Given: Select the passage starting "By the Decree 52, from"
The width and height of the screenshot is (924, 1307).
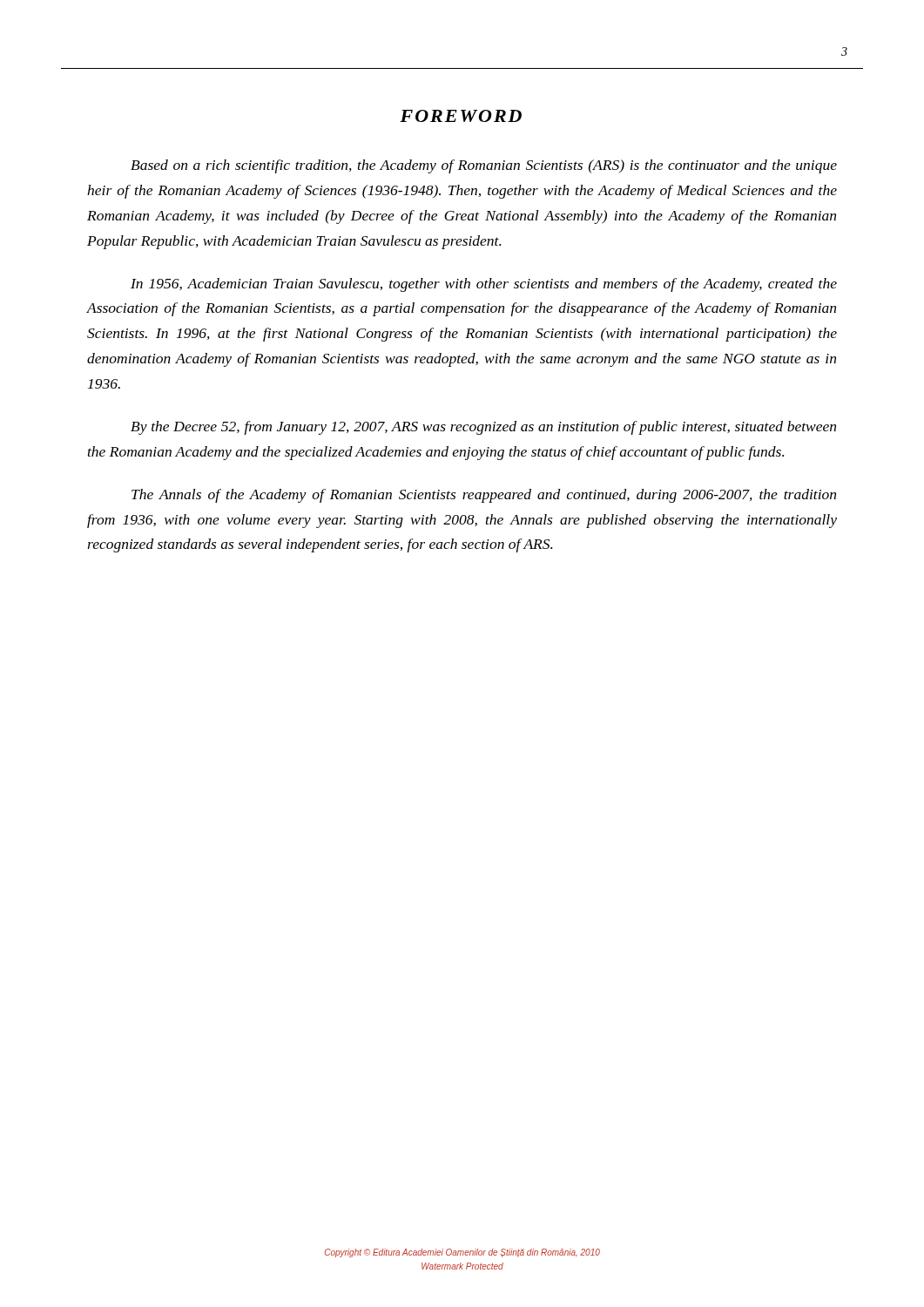Looking at the screenshot, I should 462,438.
